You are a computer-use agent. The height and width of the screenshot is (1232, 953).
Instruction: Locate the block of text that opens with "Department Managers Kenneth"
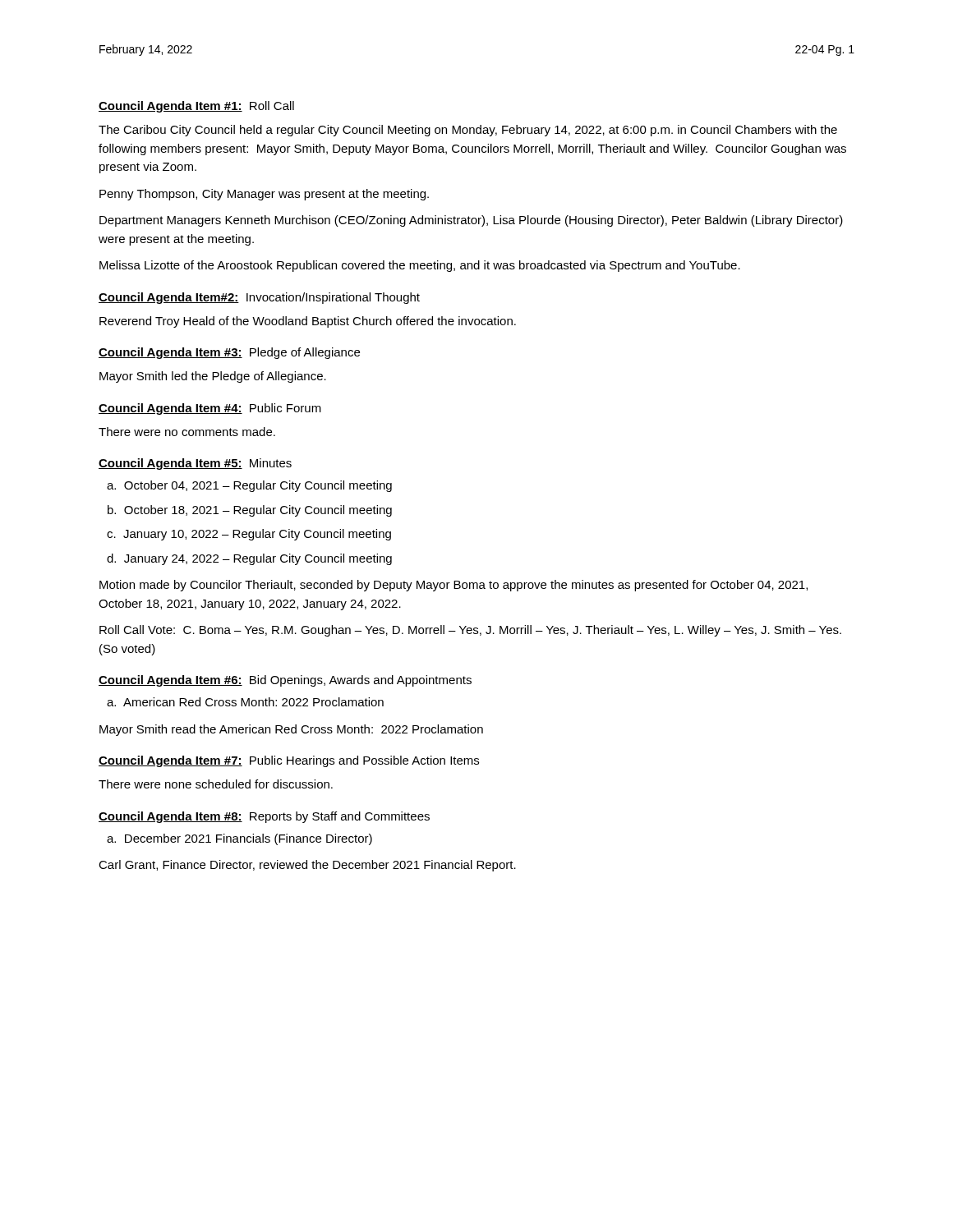coord(471,229)
